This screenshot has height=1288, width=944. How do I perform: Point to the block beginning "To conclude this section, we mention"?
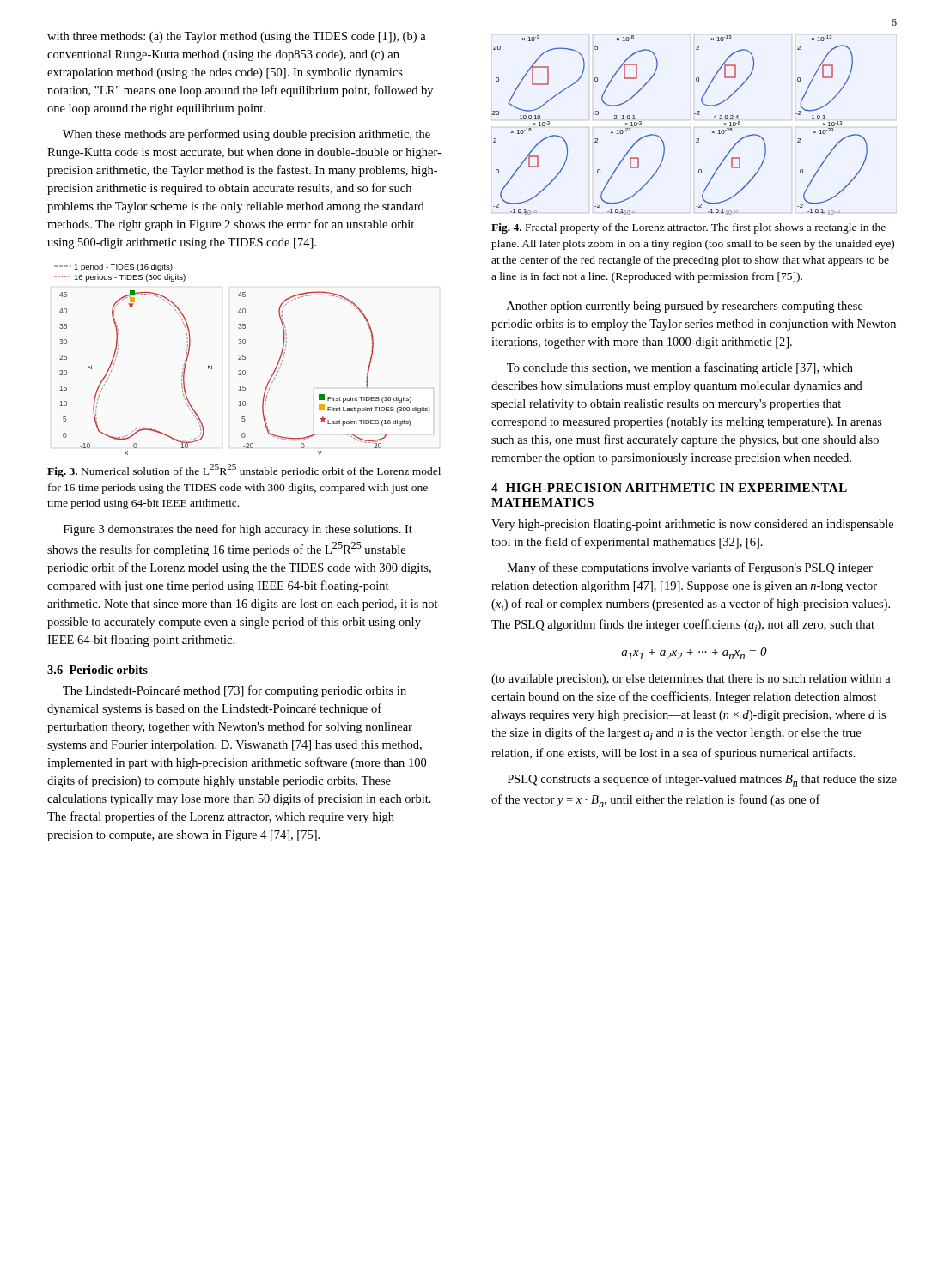[687, 412]
